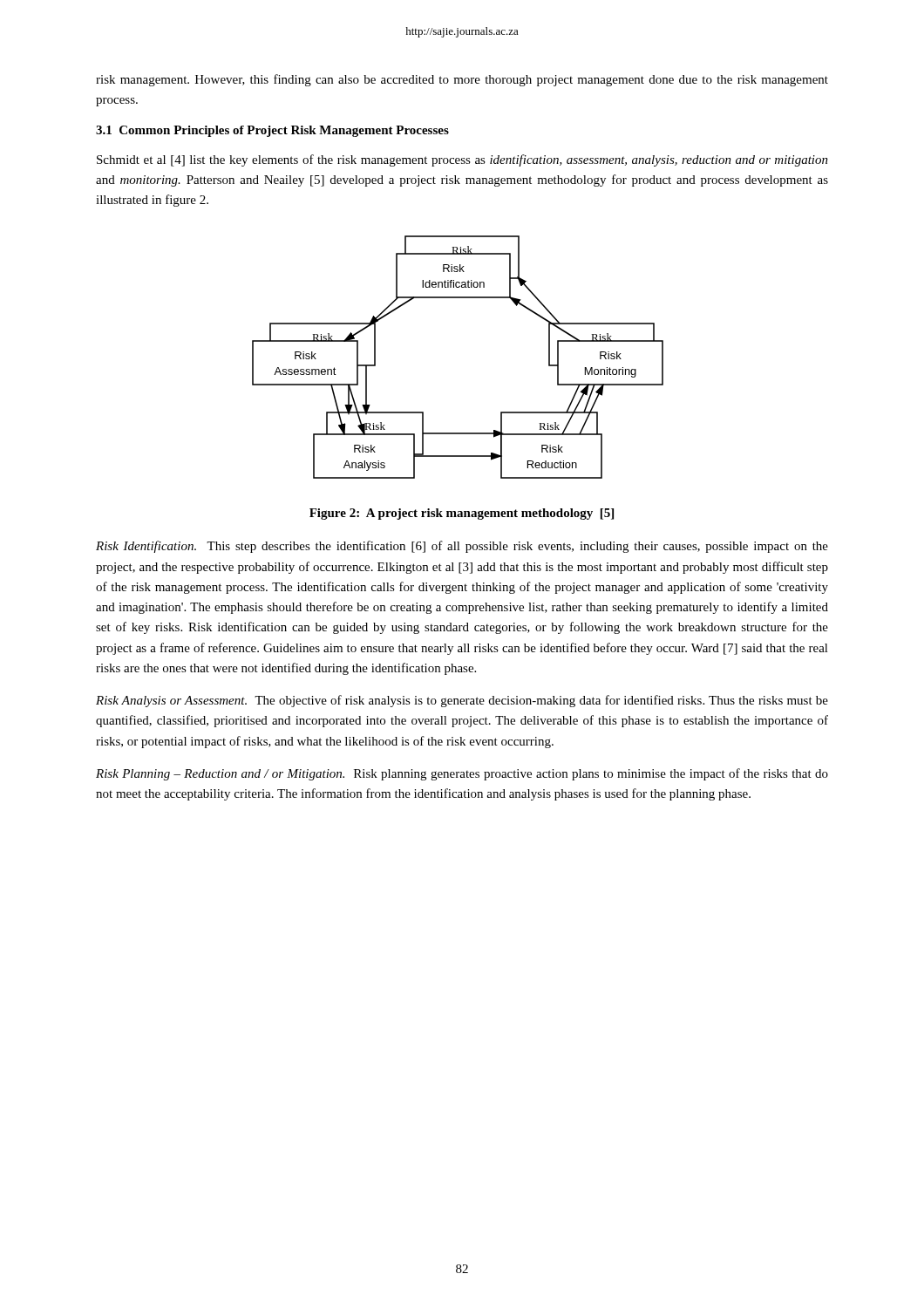Image resolution: width=924 pixels, height=1308 pixels.
Task: Locate the section header that opens with "3.1 Common Principles of"
Action: pos(272,129)
